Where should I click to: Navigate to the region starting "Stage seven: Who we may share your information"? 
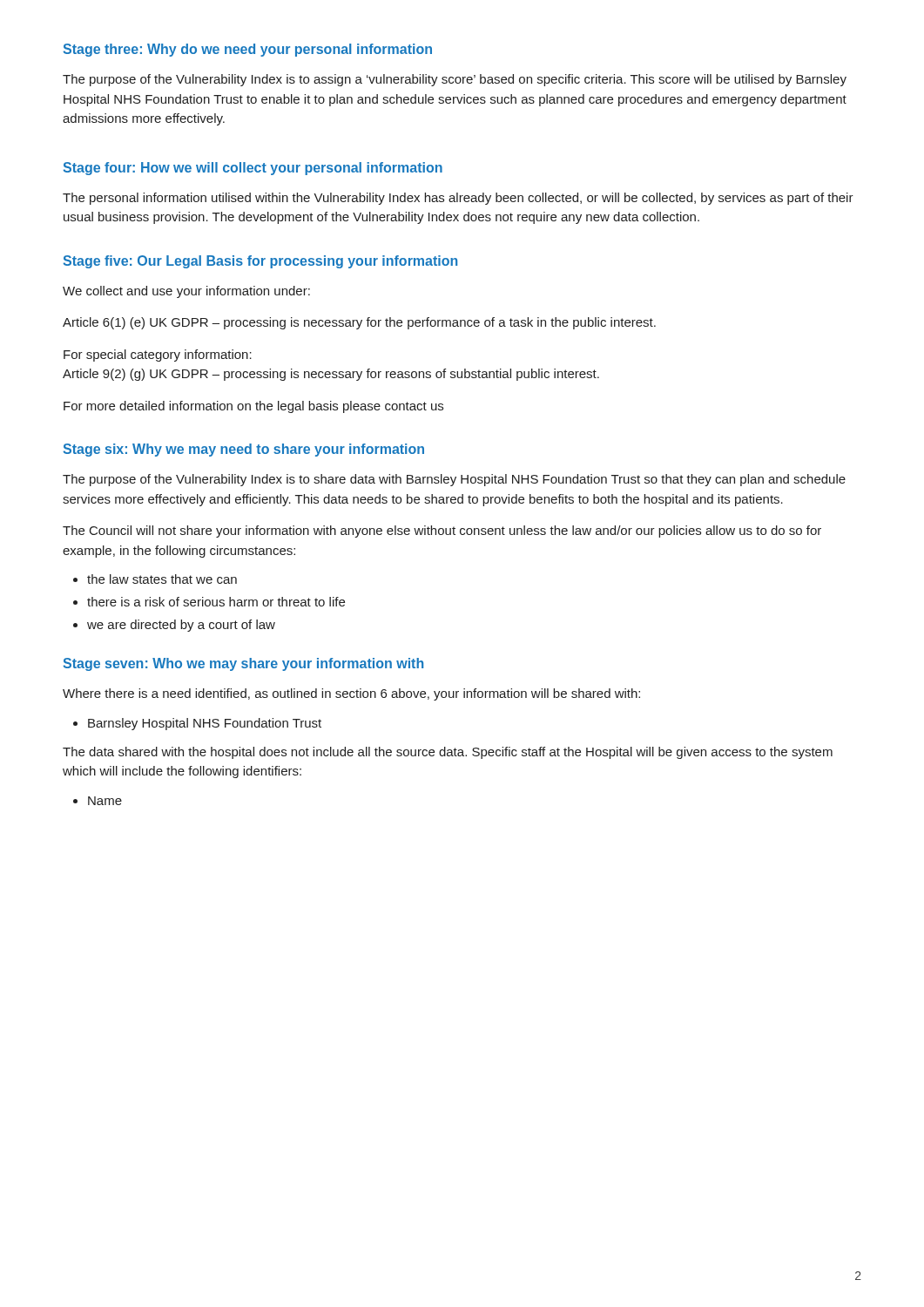(x=243, y=664)
